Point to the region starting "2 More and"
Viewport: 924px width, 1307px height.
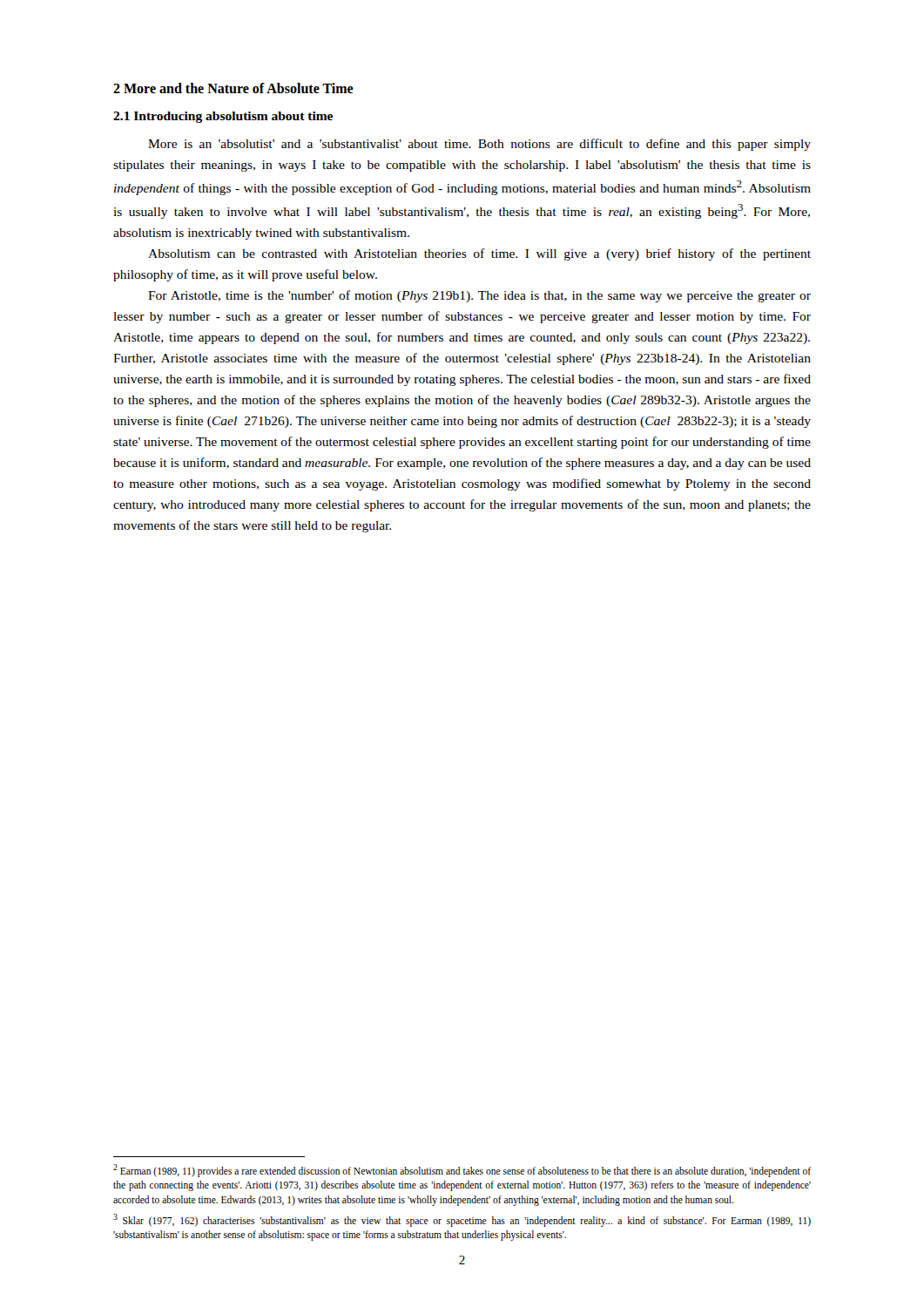(x=233, y=88)
